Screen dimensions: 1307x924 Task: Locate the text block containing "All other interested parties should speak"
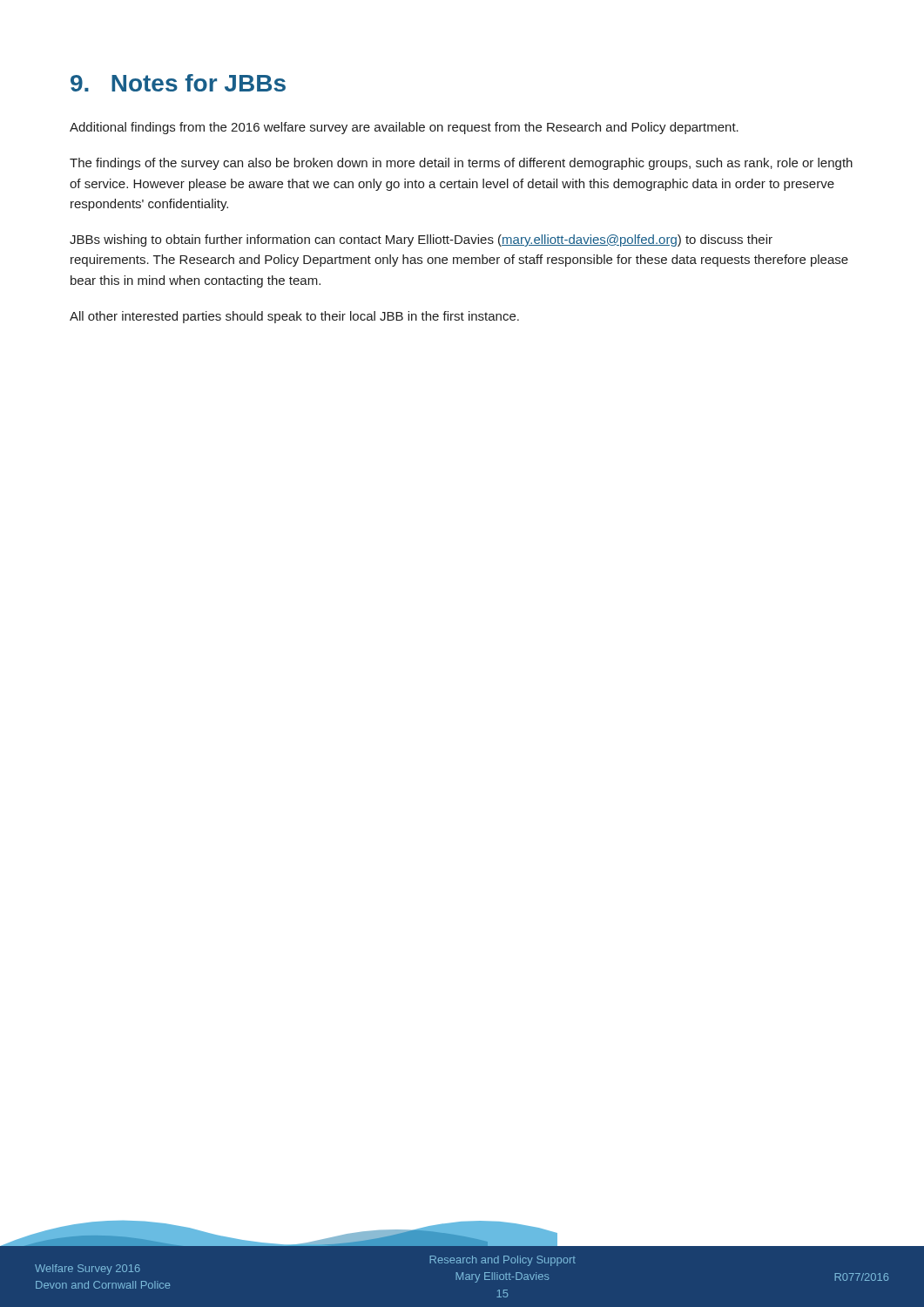tap(295, 316)
